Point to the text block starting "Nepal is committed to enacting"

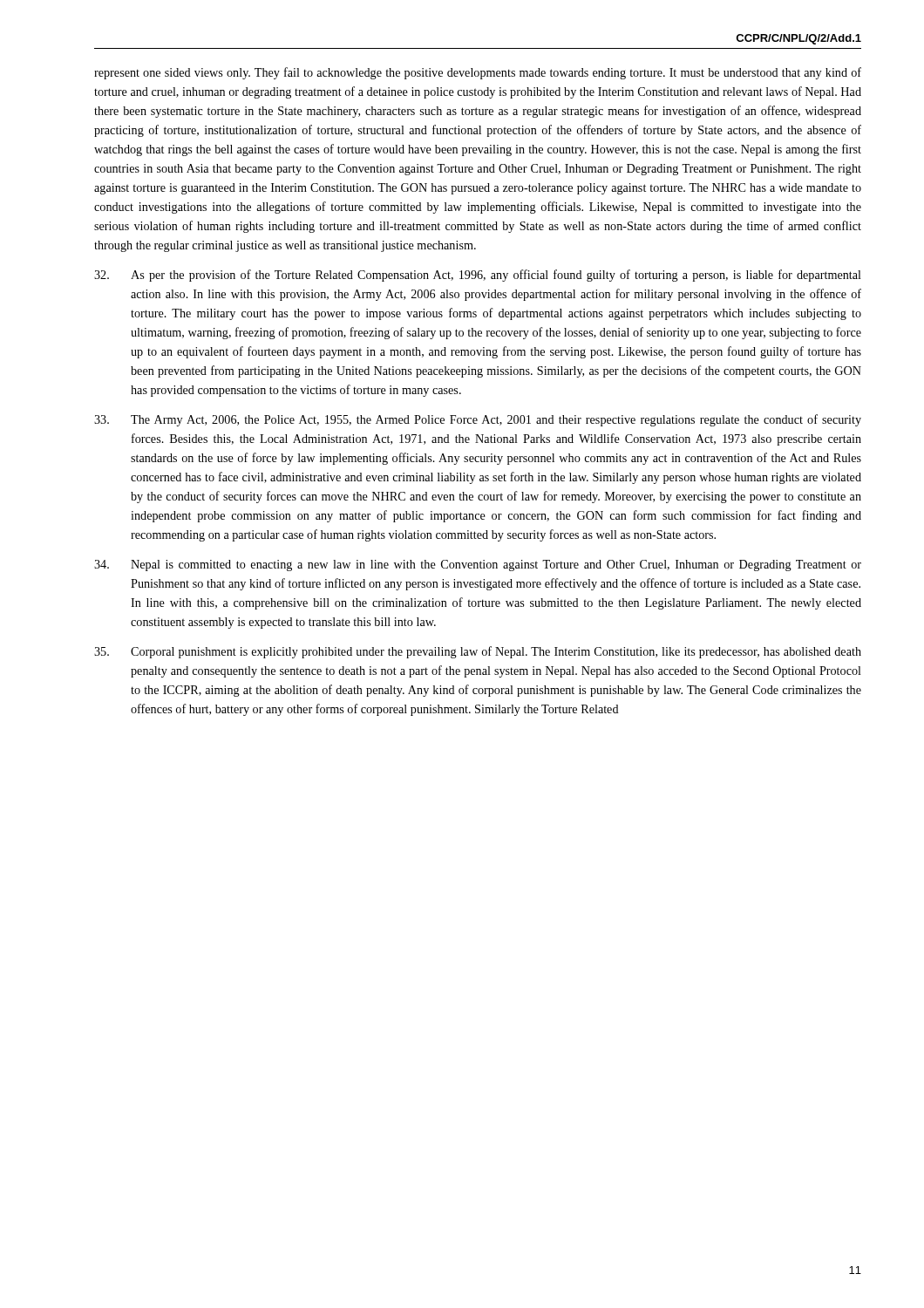(478, 593)
